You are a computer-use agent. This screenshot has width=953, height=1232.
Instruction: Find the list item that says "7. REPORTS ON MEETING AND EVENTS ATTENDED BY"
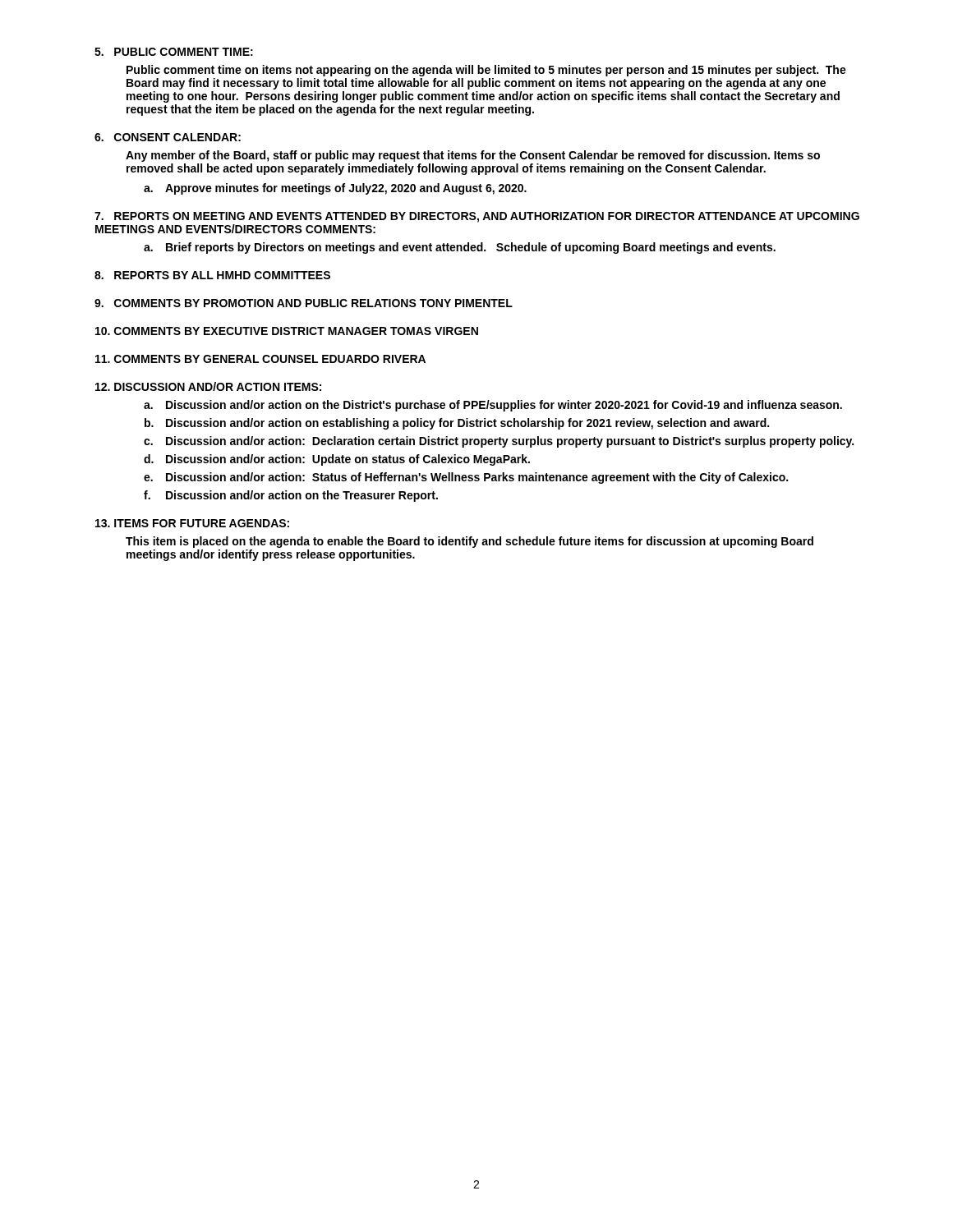click(481, 232)
